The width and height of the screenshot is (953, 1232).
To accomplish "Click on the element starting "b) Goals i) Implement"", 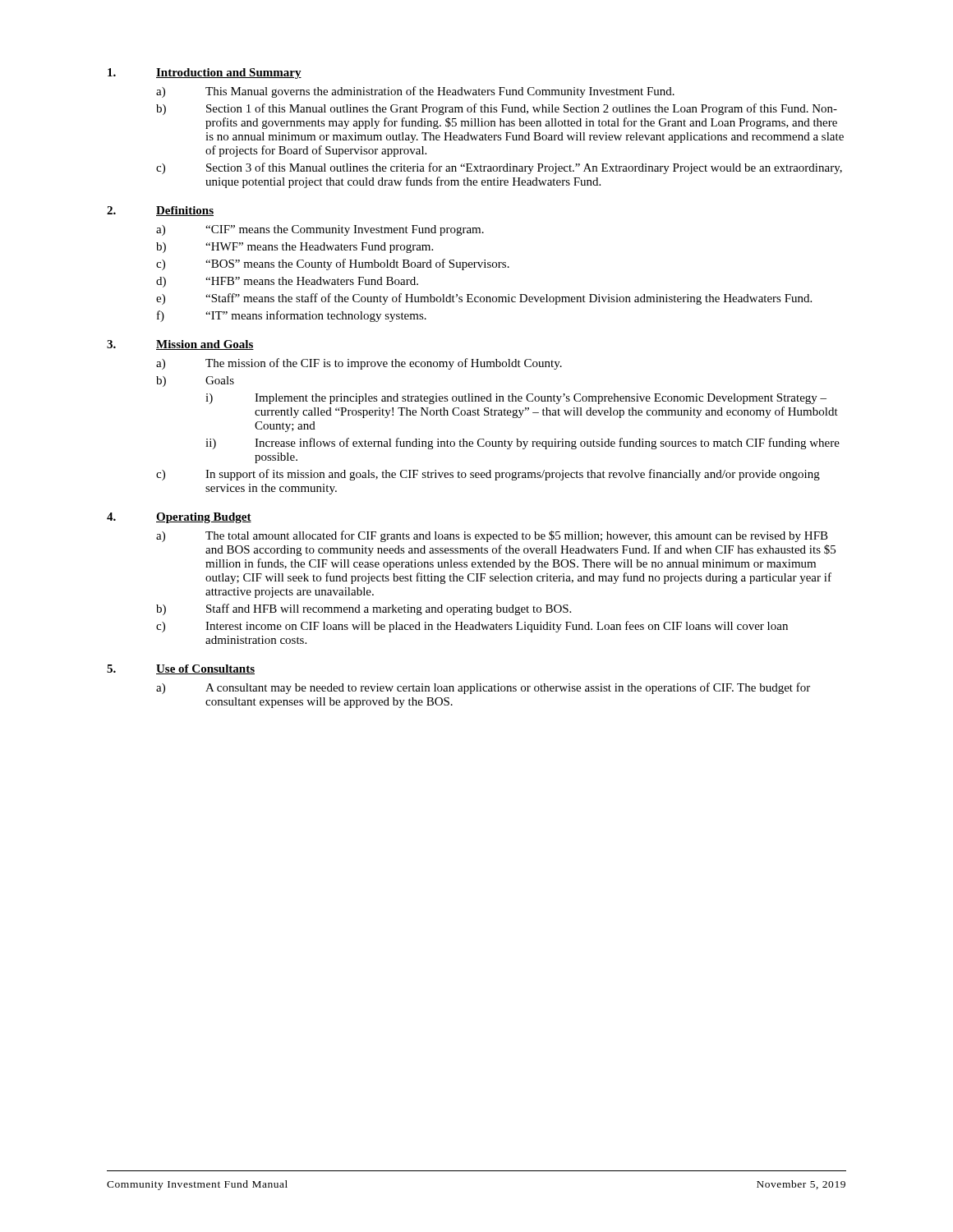I will point(501,419).
